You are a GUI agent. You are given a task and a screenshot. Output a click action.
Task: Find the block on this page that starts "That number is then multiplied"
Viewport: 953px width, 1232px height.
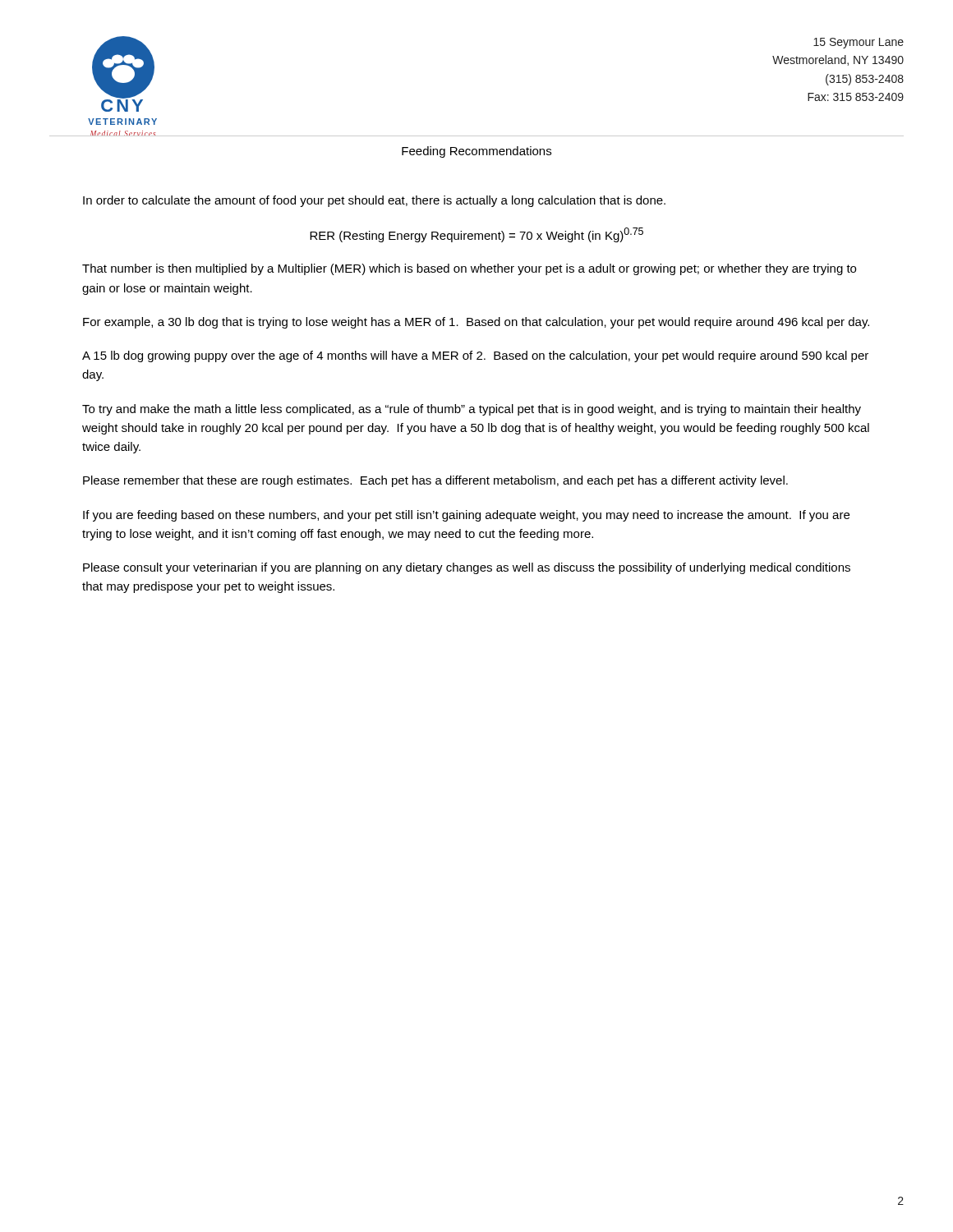tap(469, 278)
